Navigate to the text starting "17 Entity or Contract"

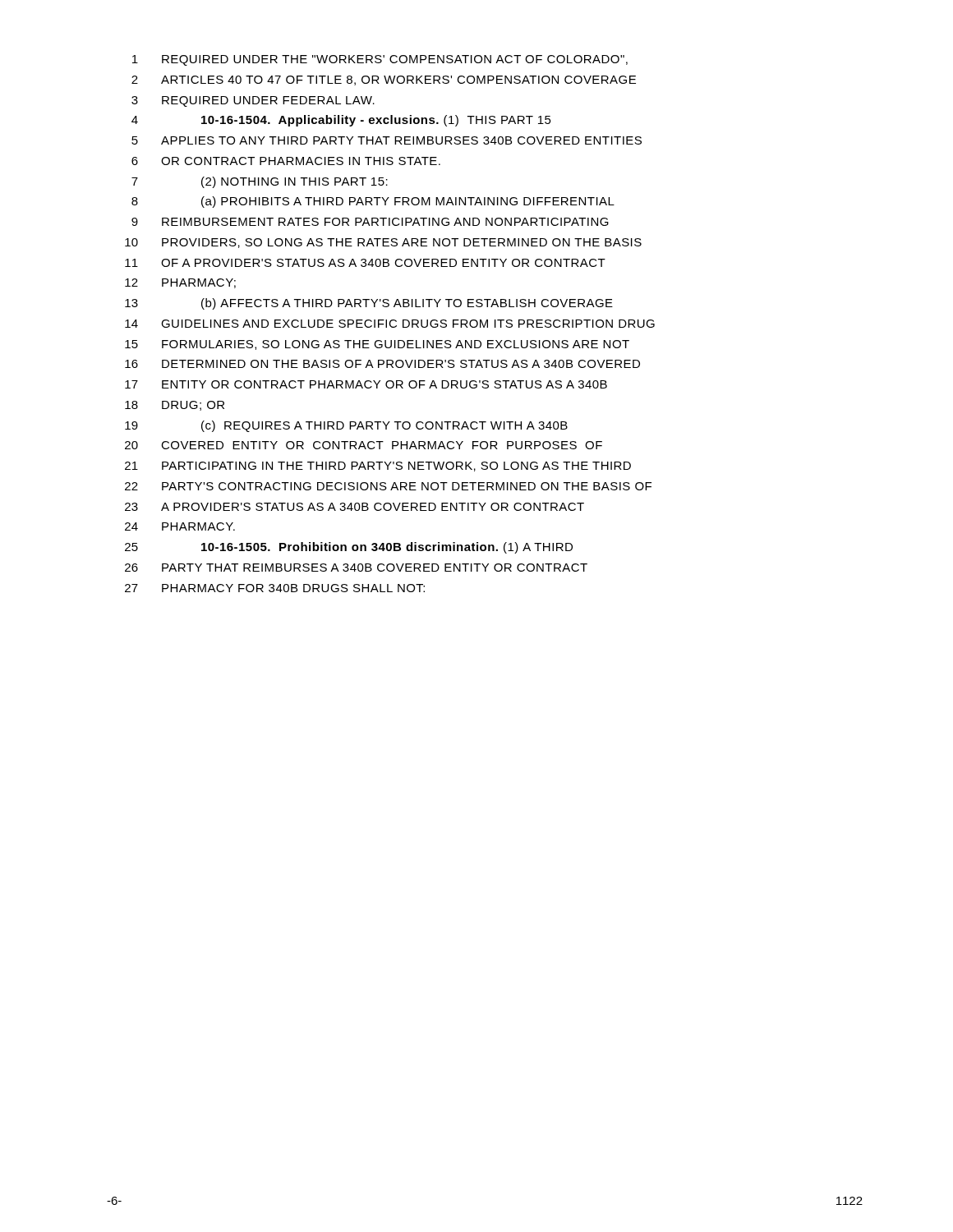(357, 385)
